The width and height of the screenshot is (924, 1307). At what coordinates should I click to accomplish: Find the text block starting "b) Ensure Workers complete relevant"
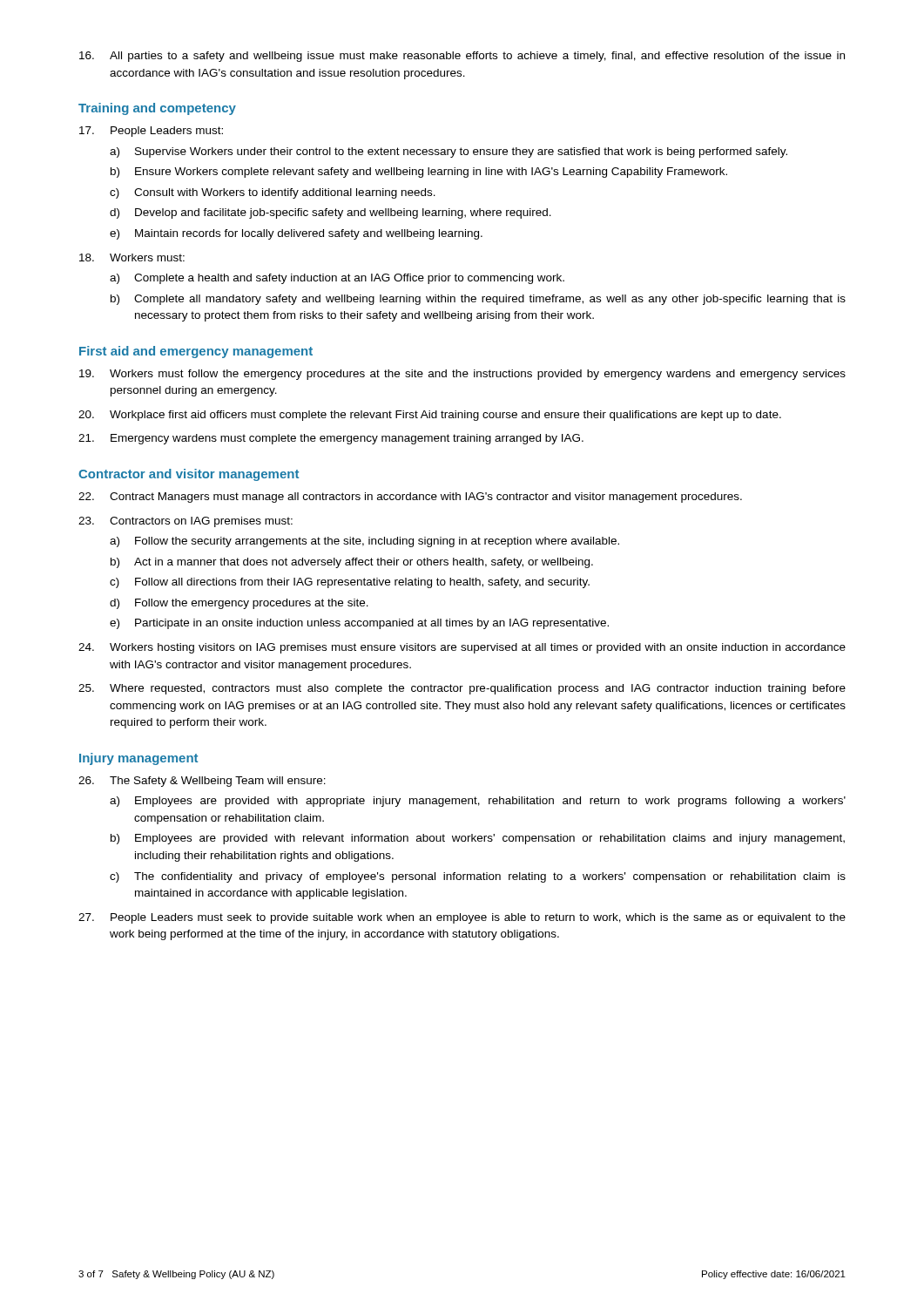point(478,172)
